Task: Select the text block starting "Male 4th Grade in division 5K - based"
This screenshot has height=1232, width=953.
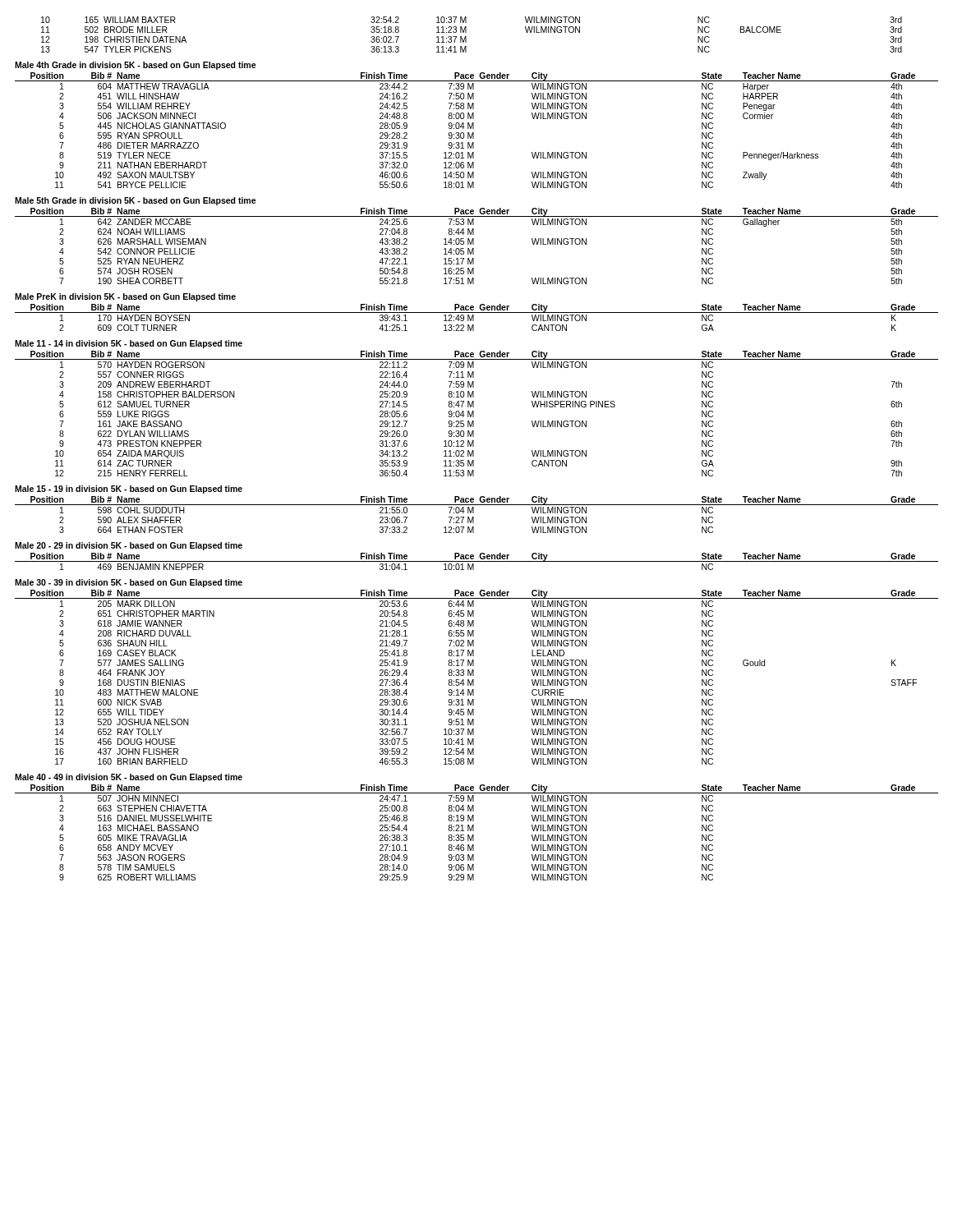Action: pos(135,65)
